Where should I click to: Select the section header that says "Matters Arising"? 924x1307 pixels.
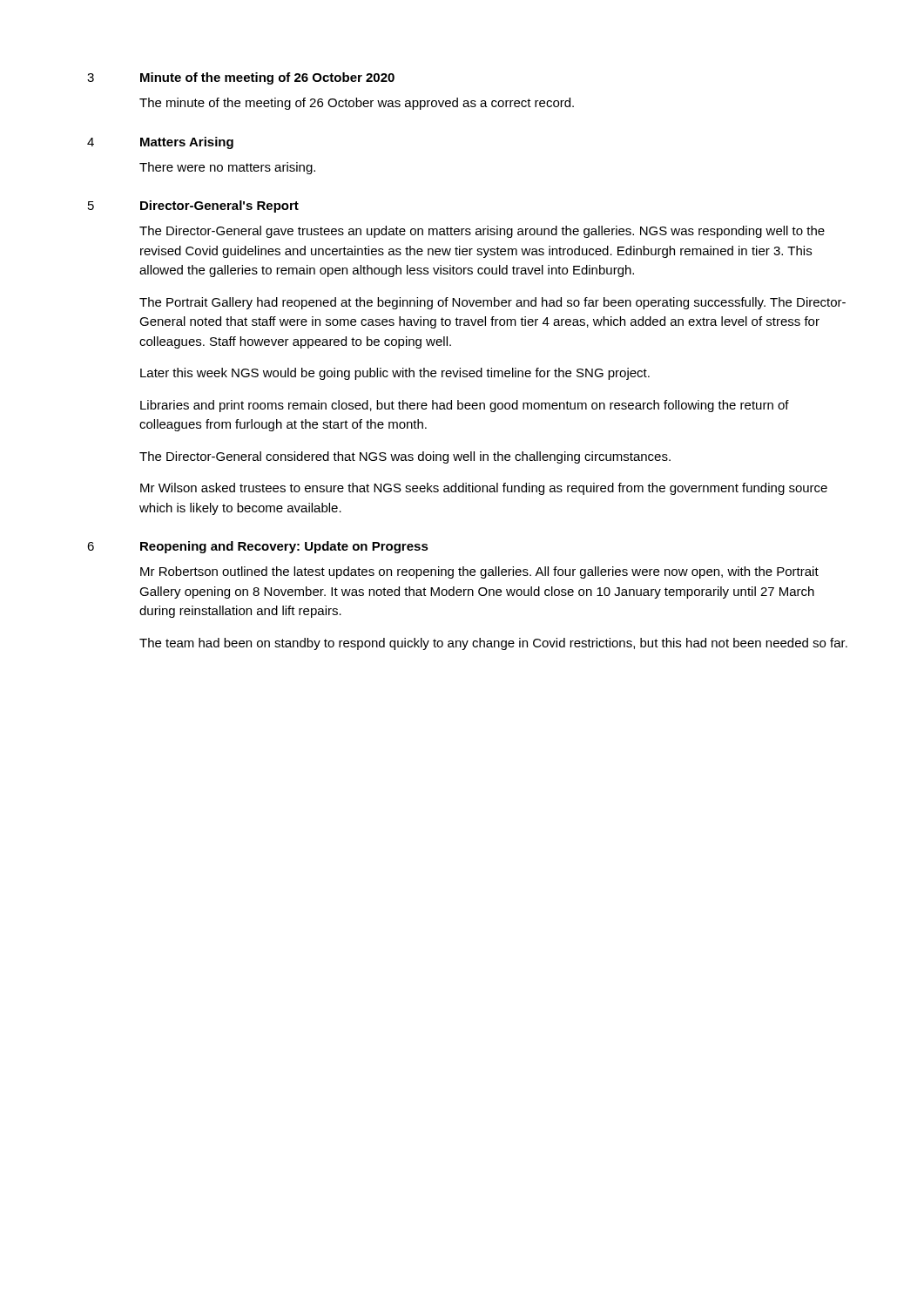coord(187,141)
